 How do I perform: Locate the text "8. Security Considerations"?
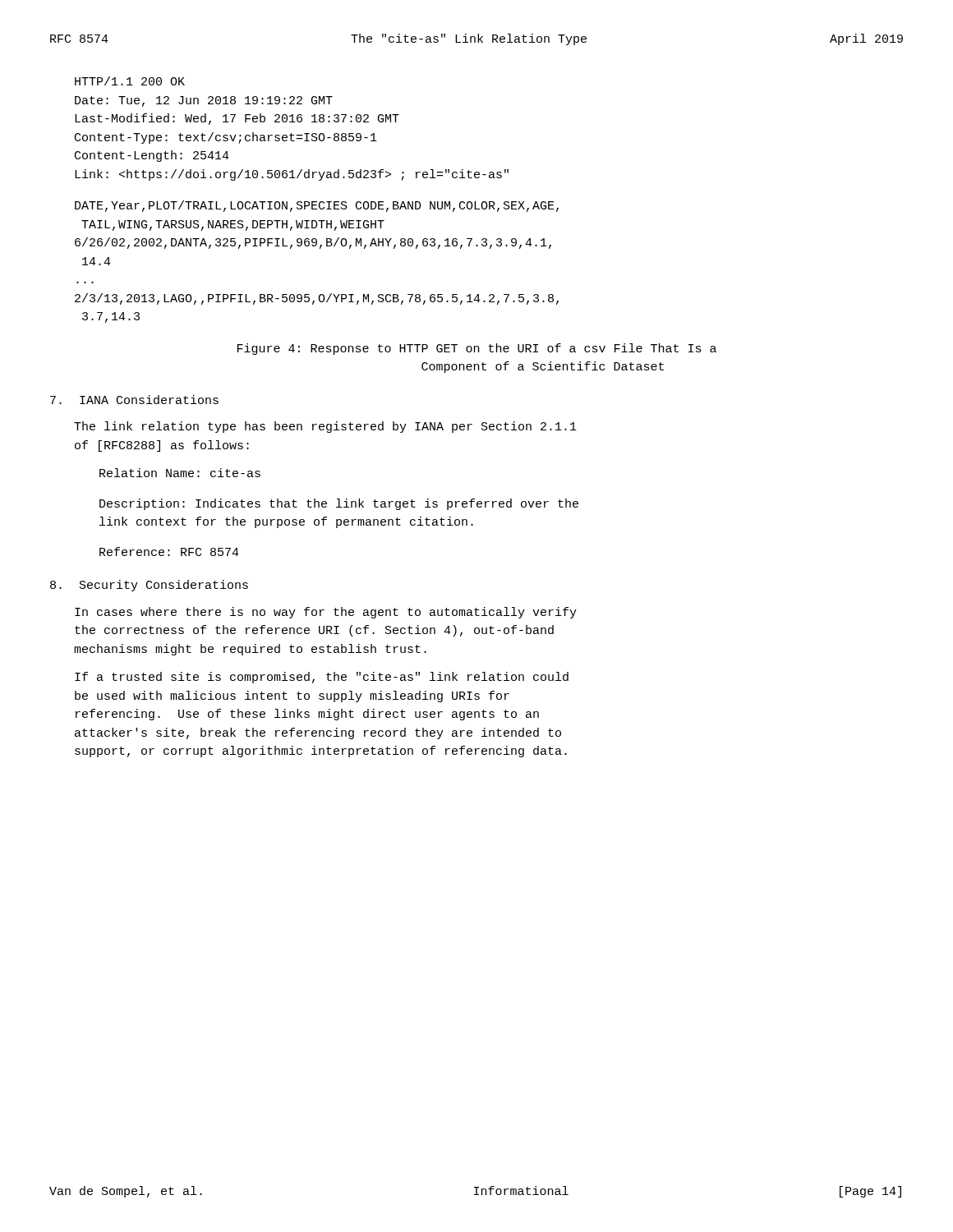click(149, 586)
